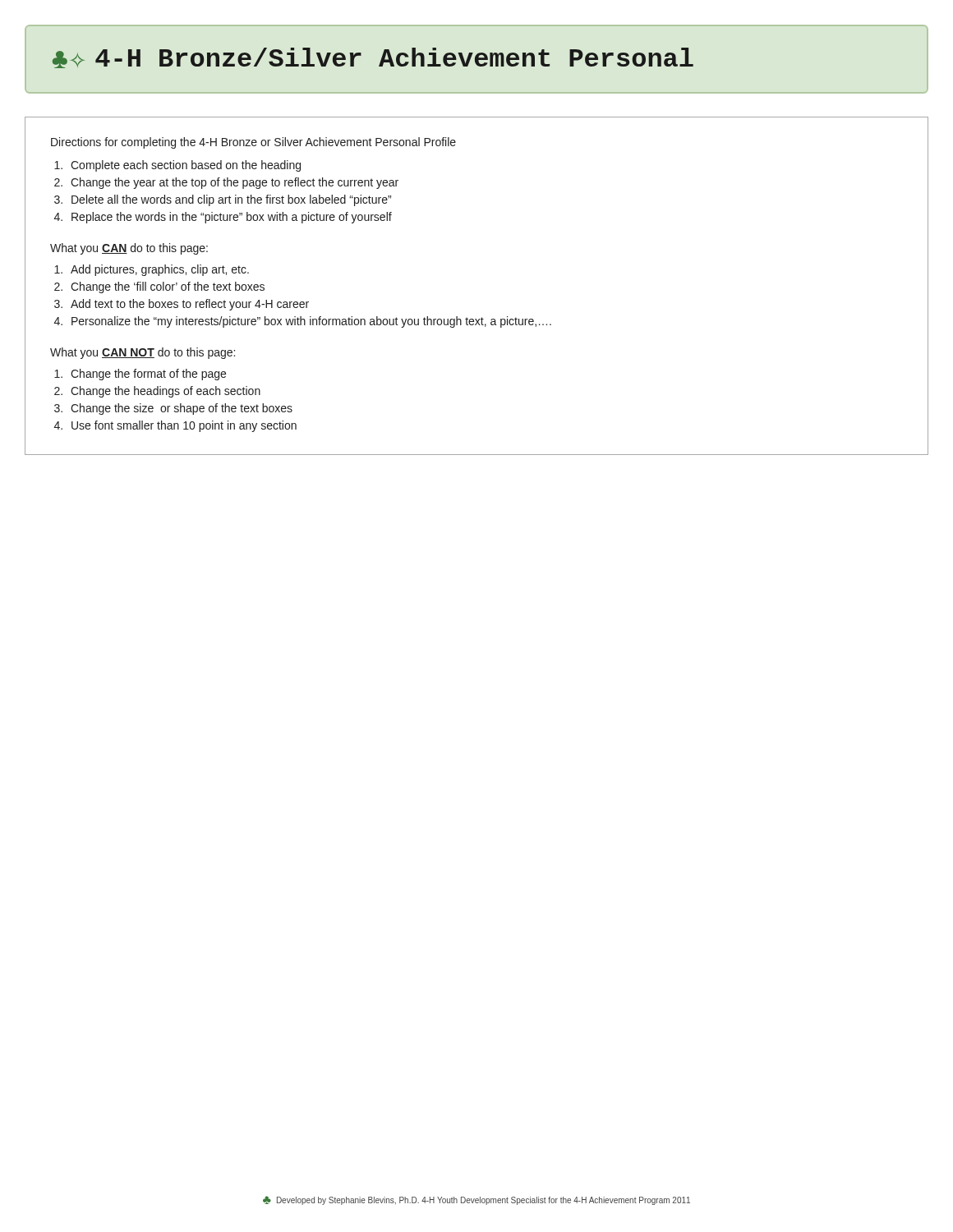Find the text starting "Change the format of the page"

click(148, 375)
